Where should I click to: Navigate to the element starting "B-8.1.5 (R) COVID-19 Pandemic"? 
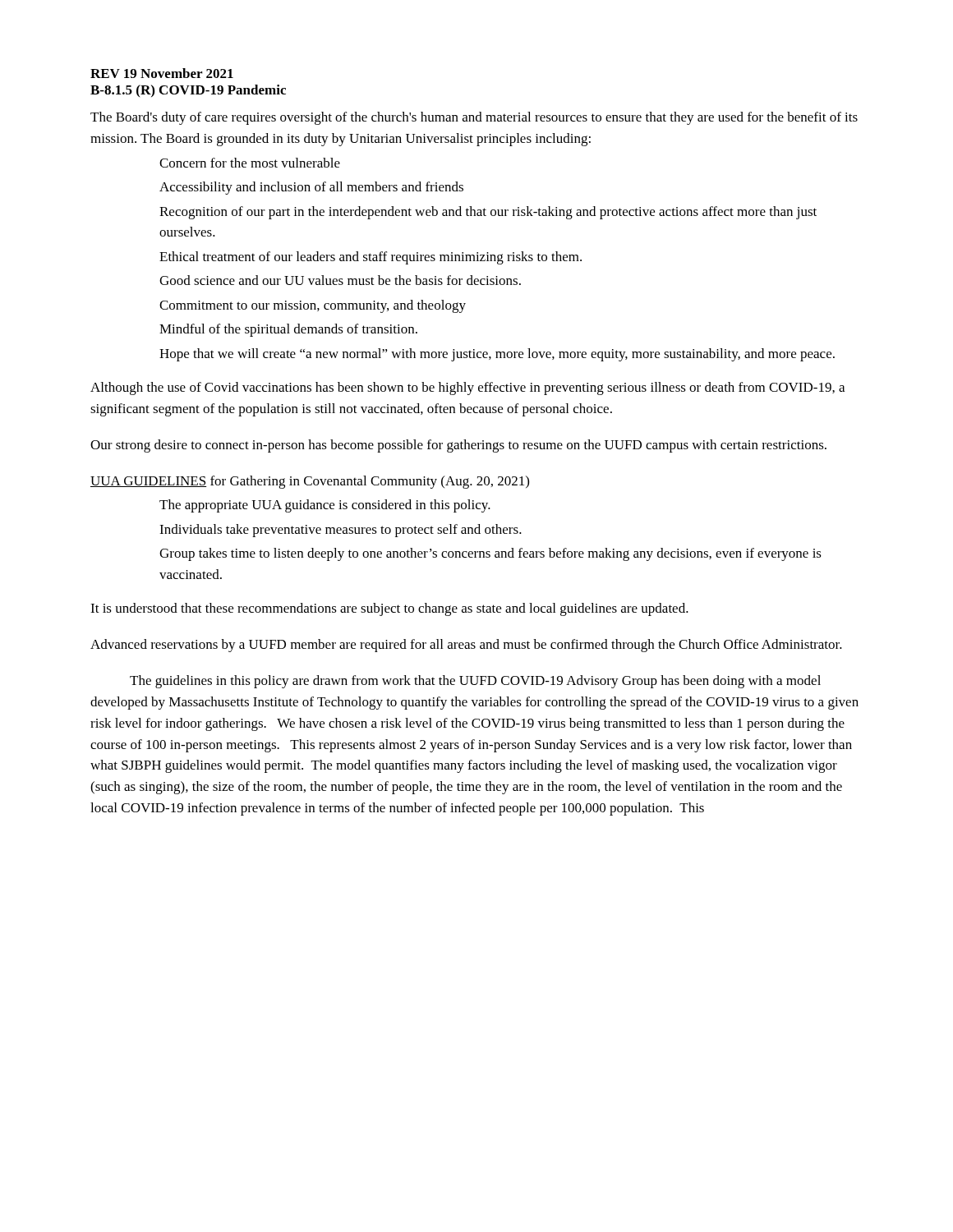coord(188,90)
